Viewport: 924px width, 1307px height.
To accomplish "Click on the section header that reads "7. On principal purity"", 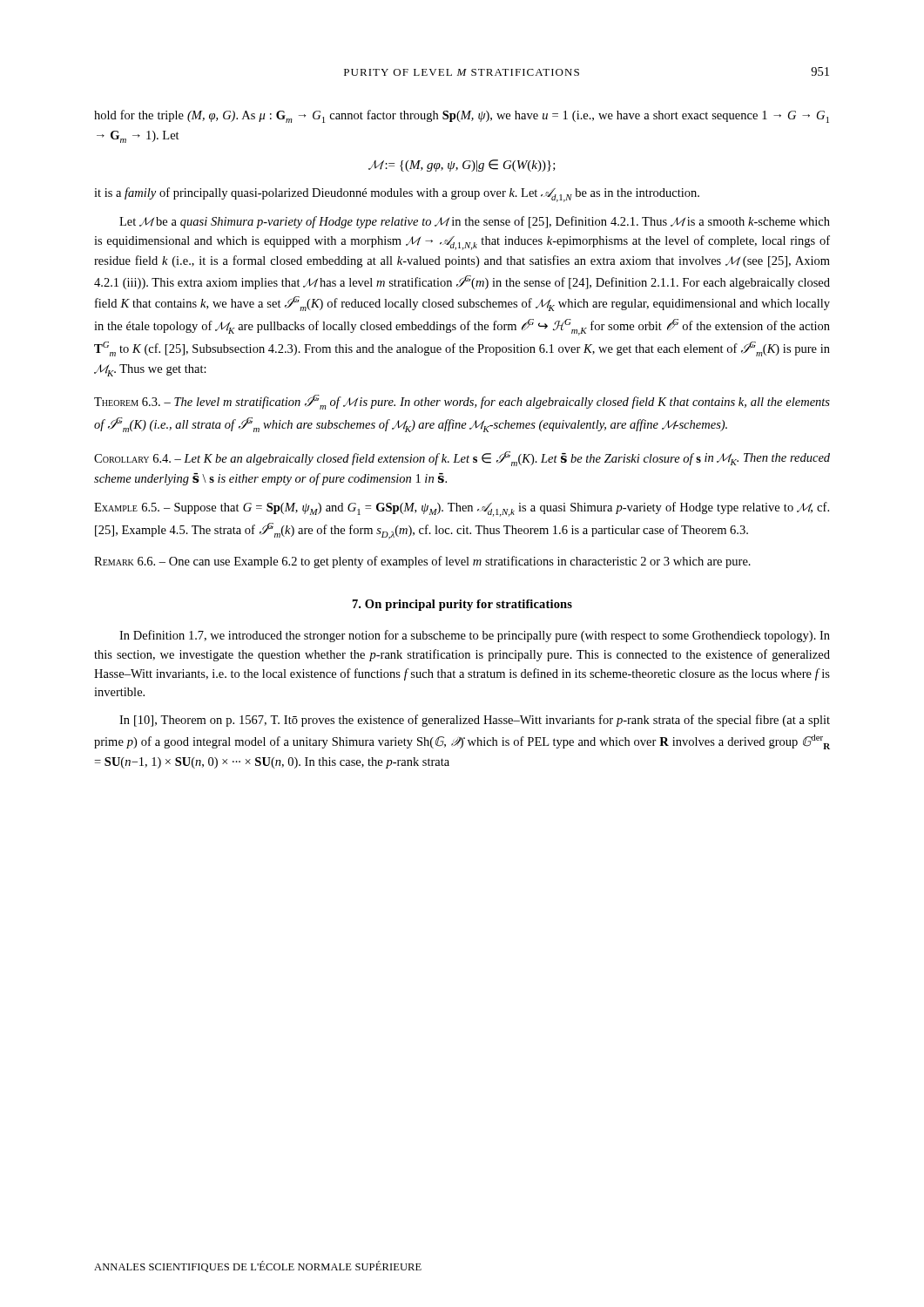I will pos(462,604).
